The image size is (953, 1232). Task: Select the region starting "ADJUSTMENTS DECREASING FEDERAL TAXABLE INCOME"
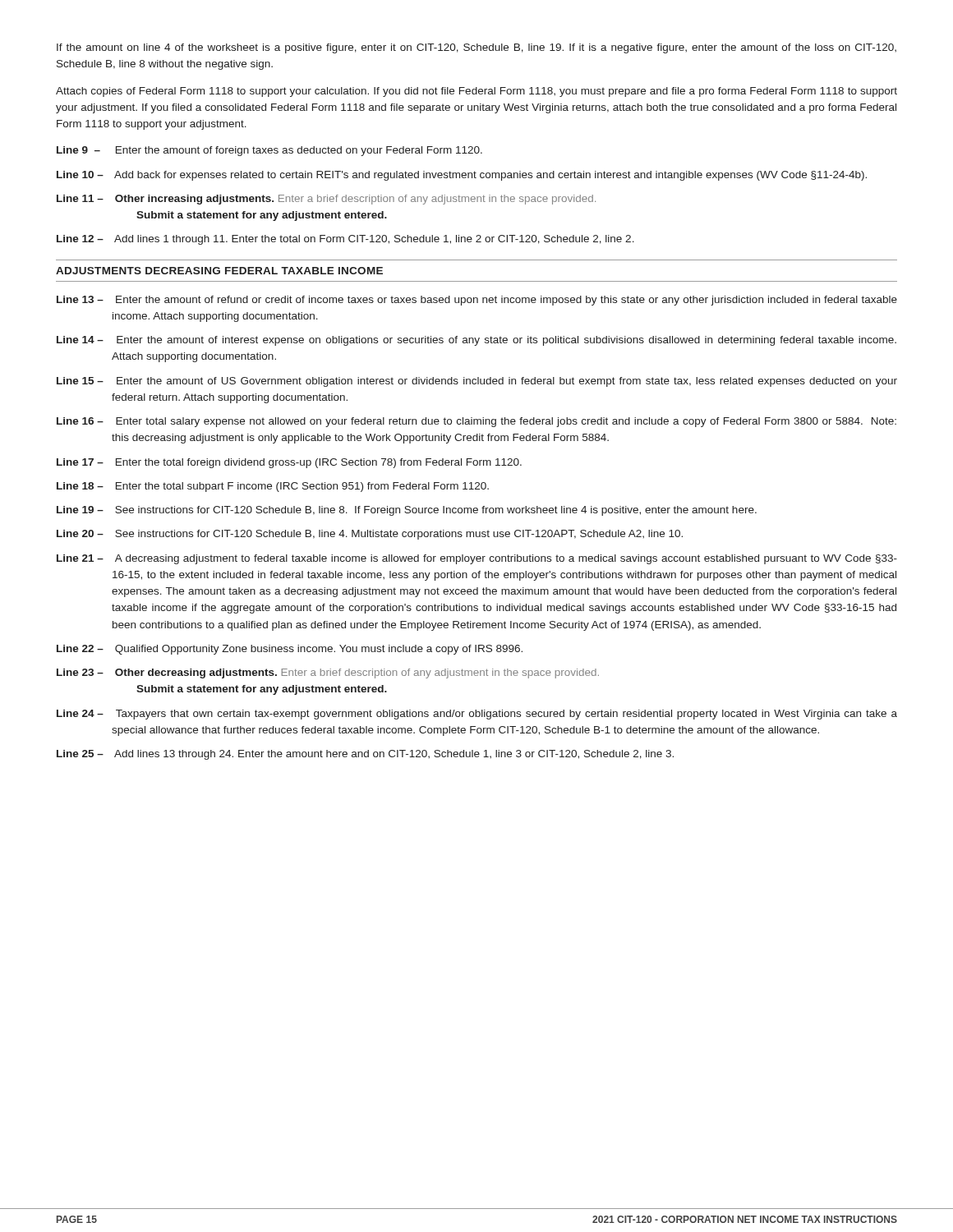pyautogui.click(x=220, y=270)
